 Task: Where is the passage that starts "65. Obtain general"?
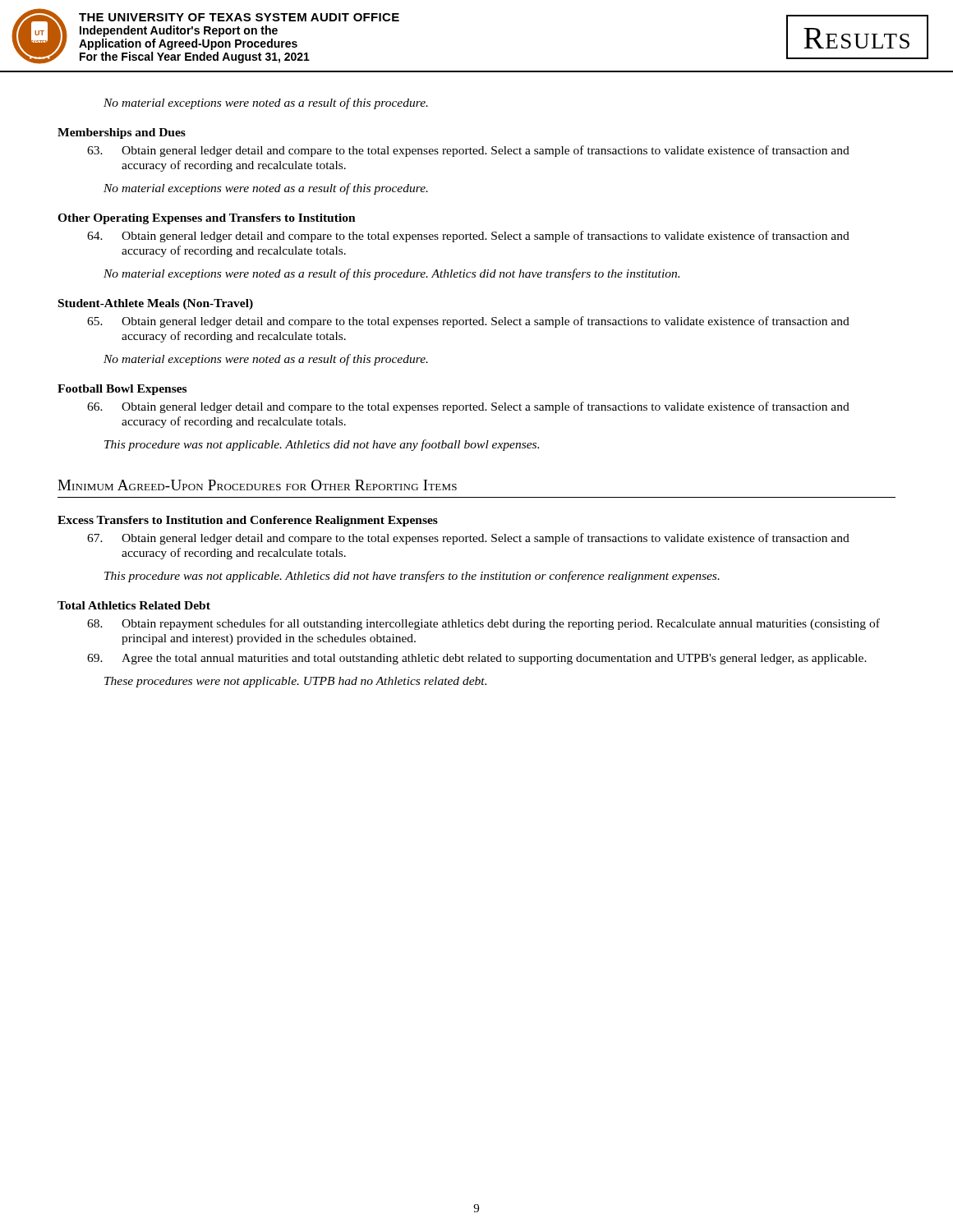point(491,329)
